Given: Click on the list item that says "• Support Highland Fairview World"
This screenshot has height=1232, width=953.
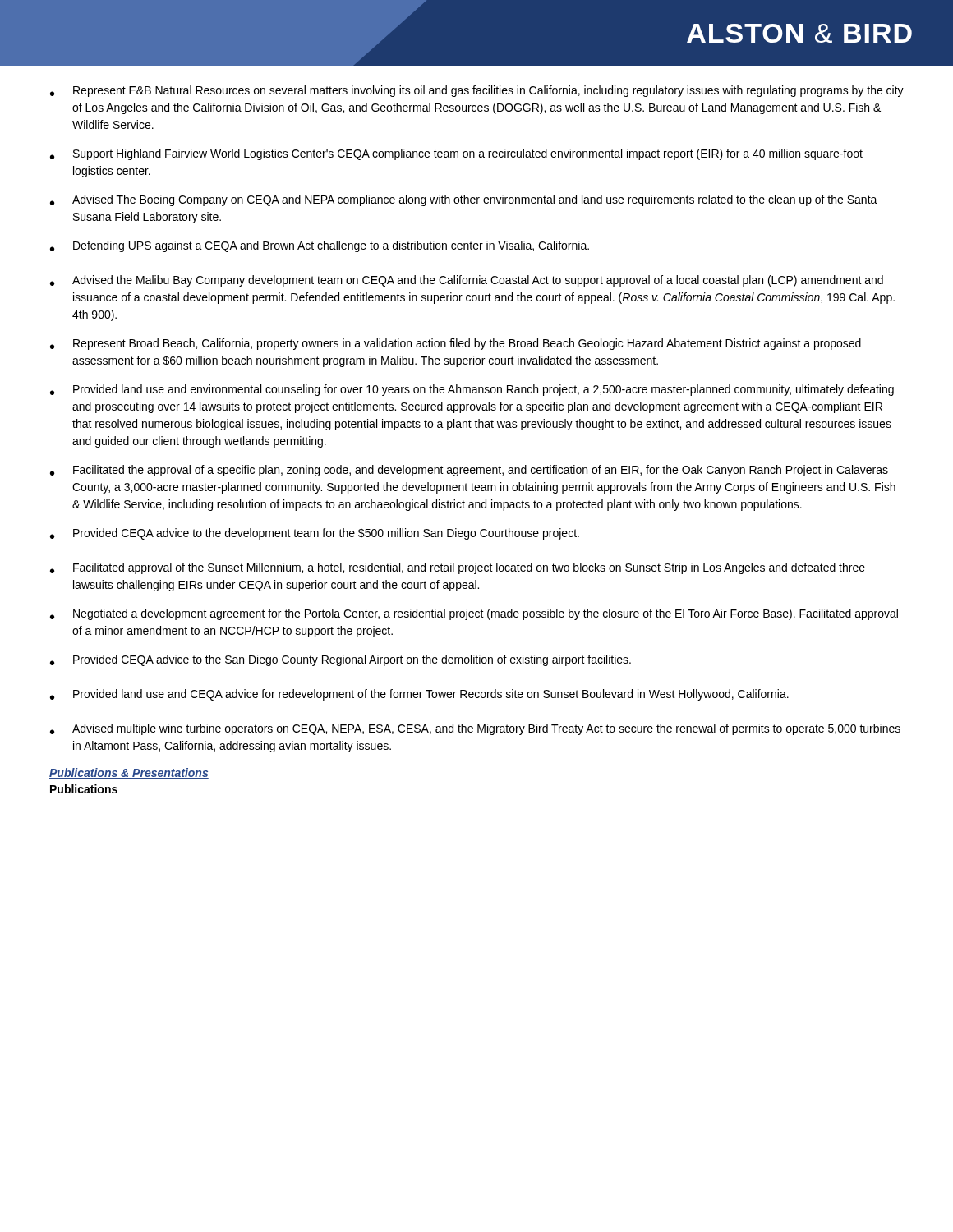Looking at the screenshot, I should pyautogui.click(x=476, y=163).
